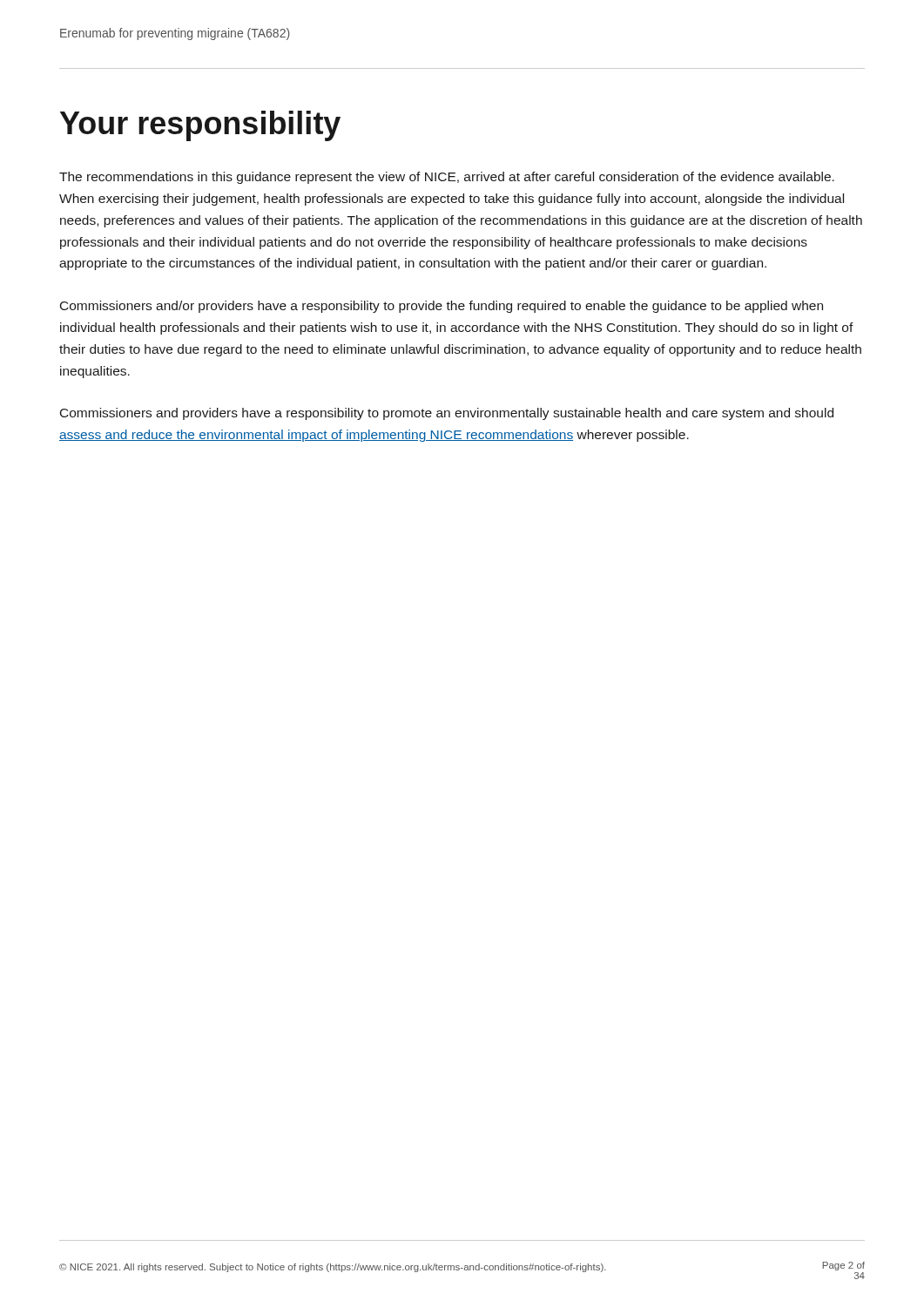This screenshot has width=924, height=1307.
Task: Where is the passage that starts "Commissioners and providers have a"?
Action: [447, 424]
